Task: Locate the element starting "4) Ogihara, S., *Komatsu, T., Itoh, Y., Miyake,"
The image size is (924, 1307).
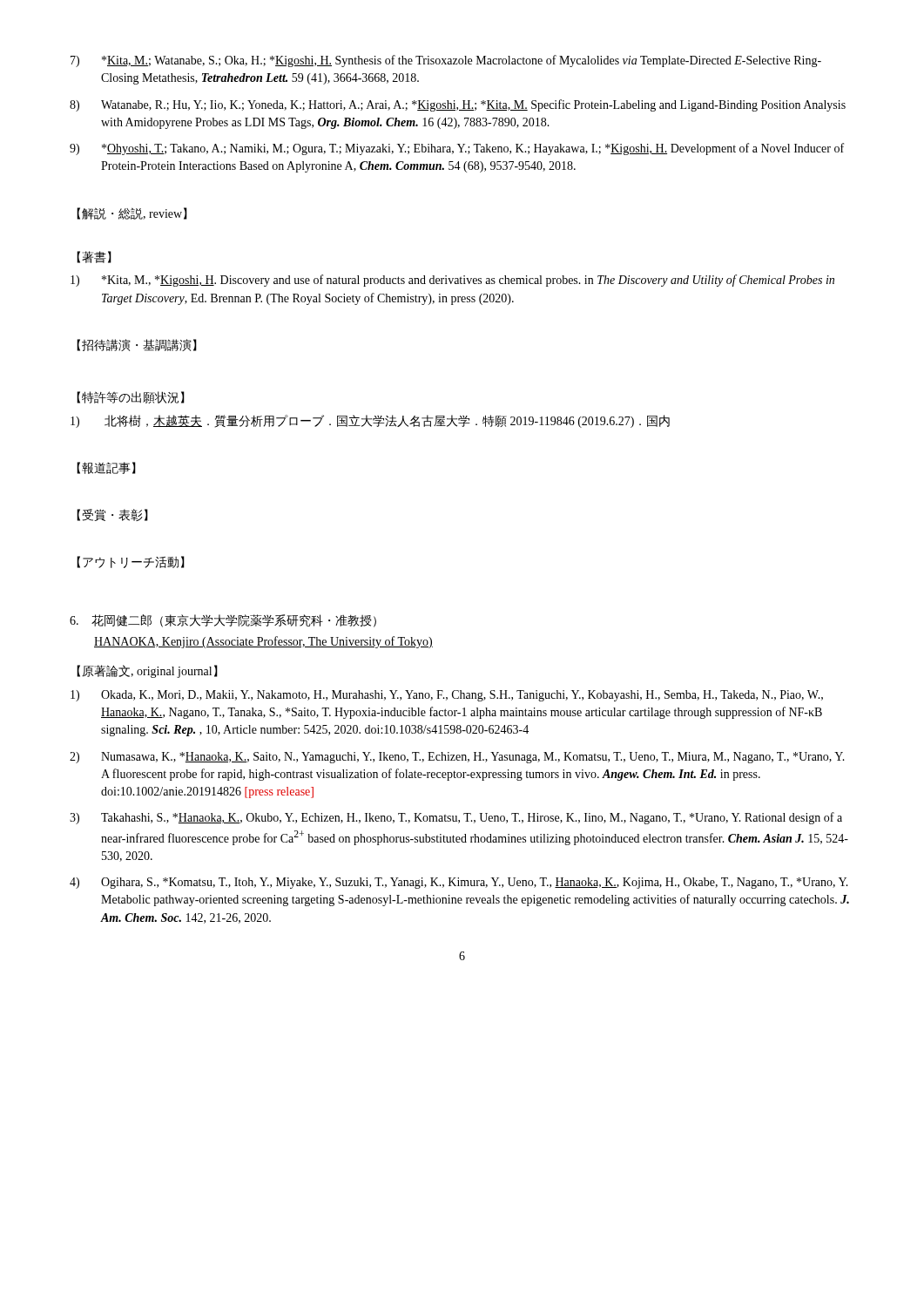Action: point(462,900)
